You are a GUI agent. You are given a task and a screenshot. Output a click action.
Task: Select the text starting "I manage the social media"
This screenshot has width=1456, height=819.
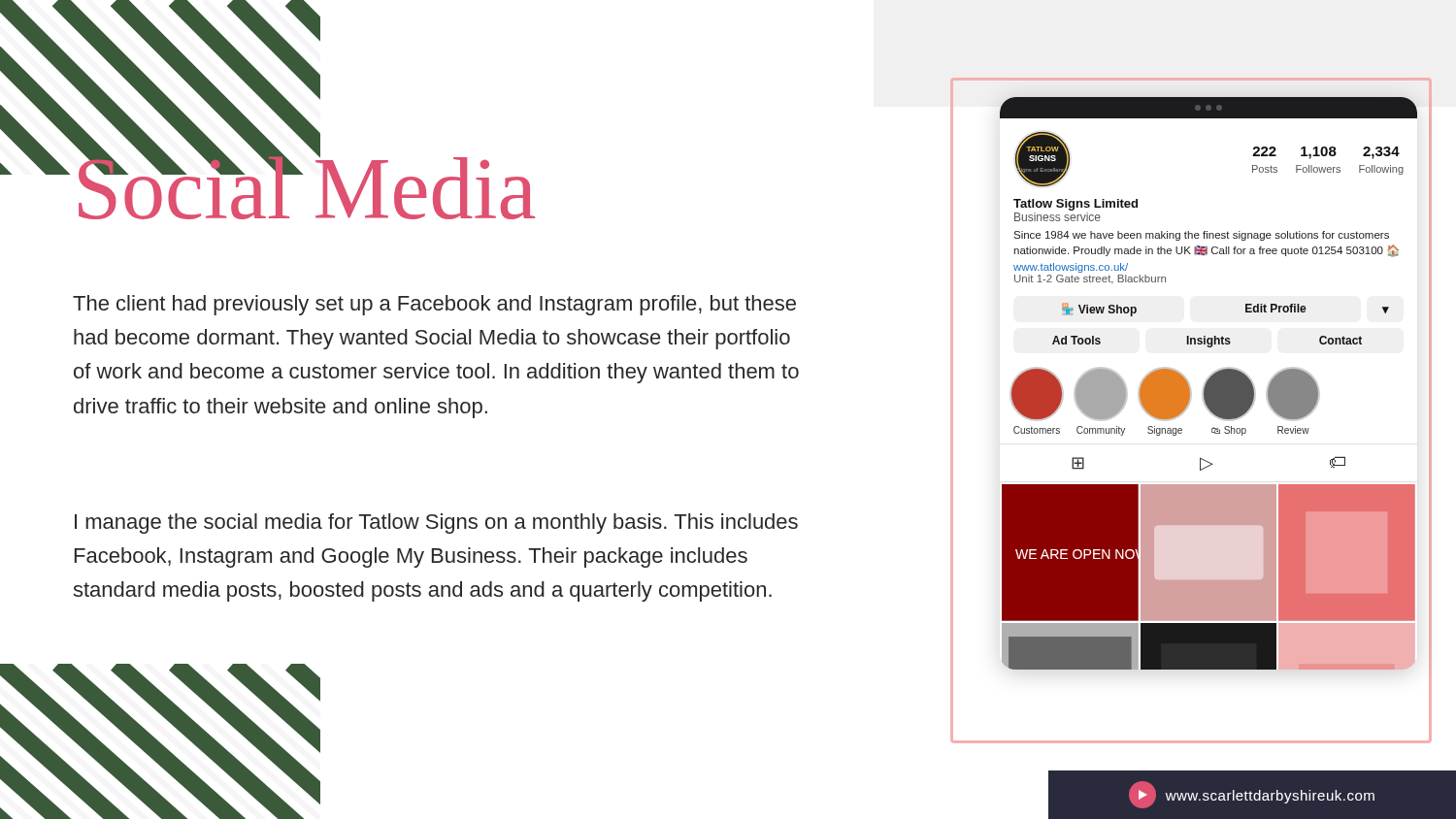(x=436, y=556)
